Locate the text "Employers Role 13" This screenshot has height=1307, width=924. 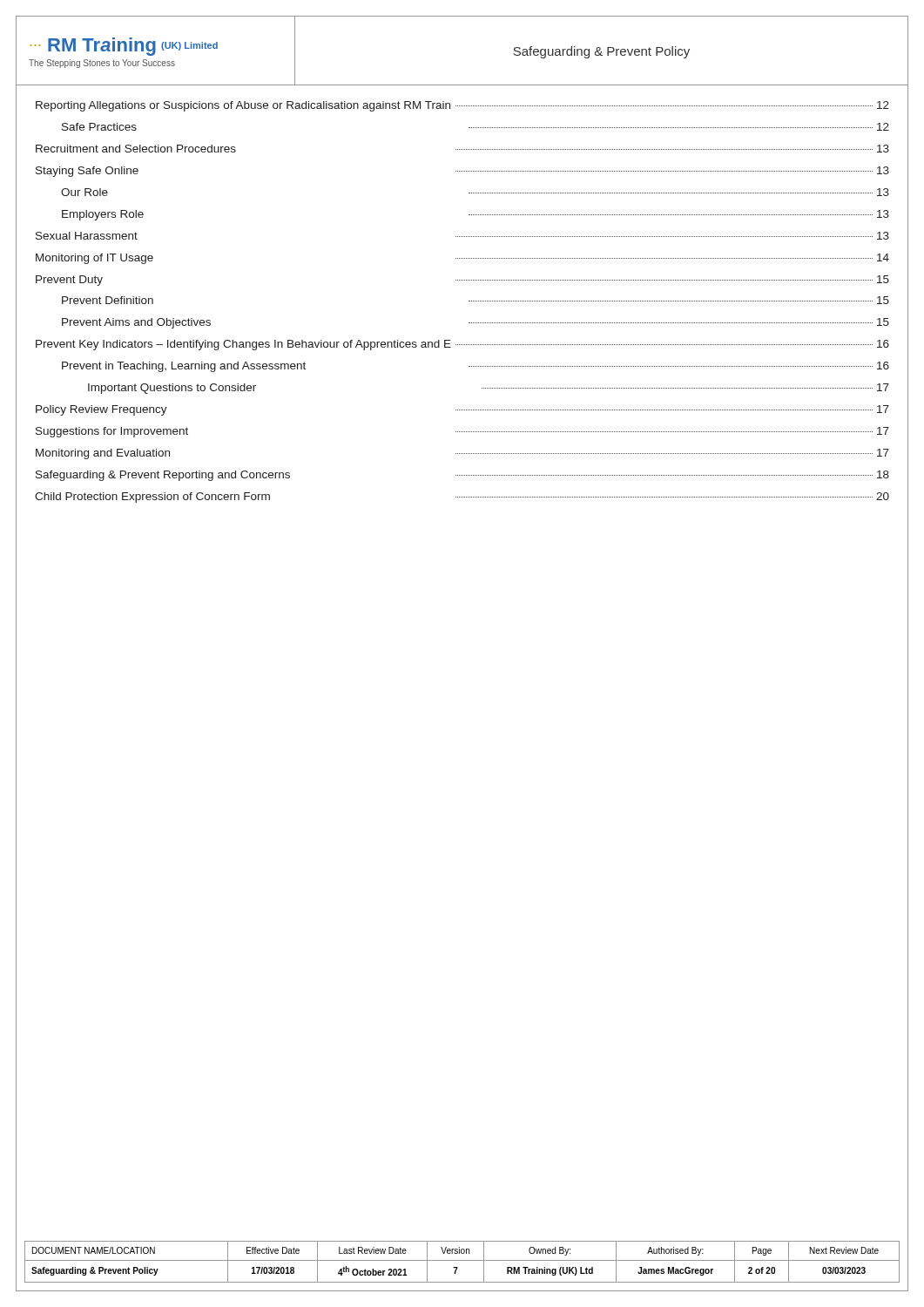click(x=475, y=215)
